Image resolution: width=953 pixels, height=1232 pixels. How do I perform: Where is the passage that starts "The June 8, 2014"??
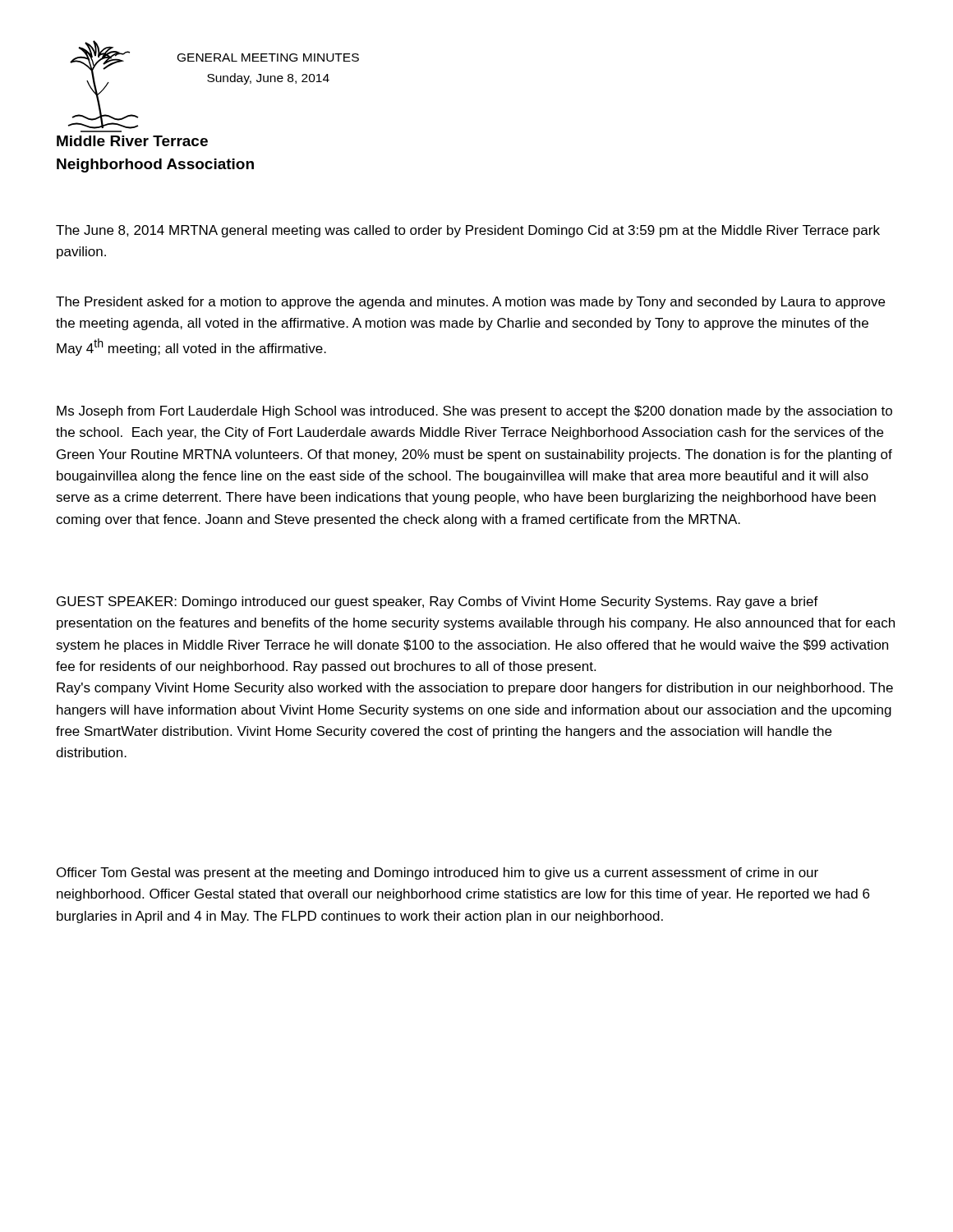click(x=468, y=241)
